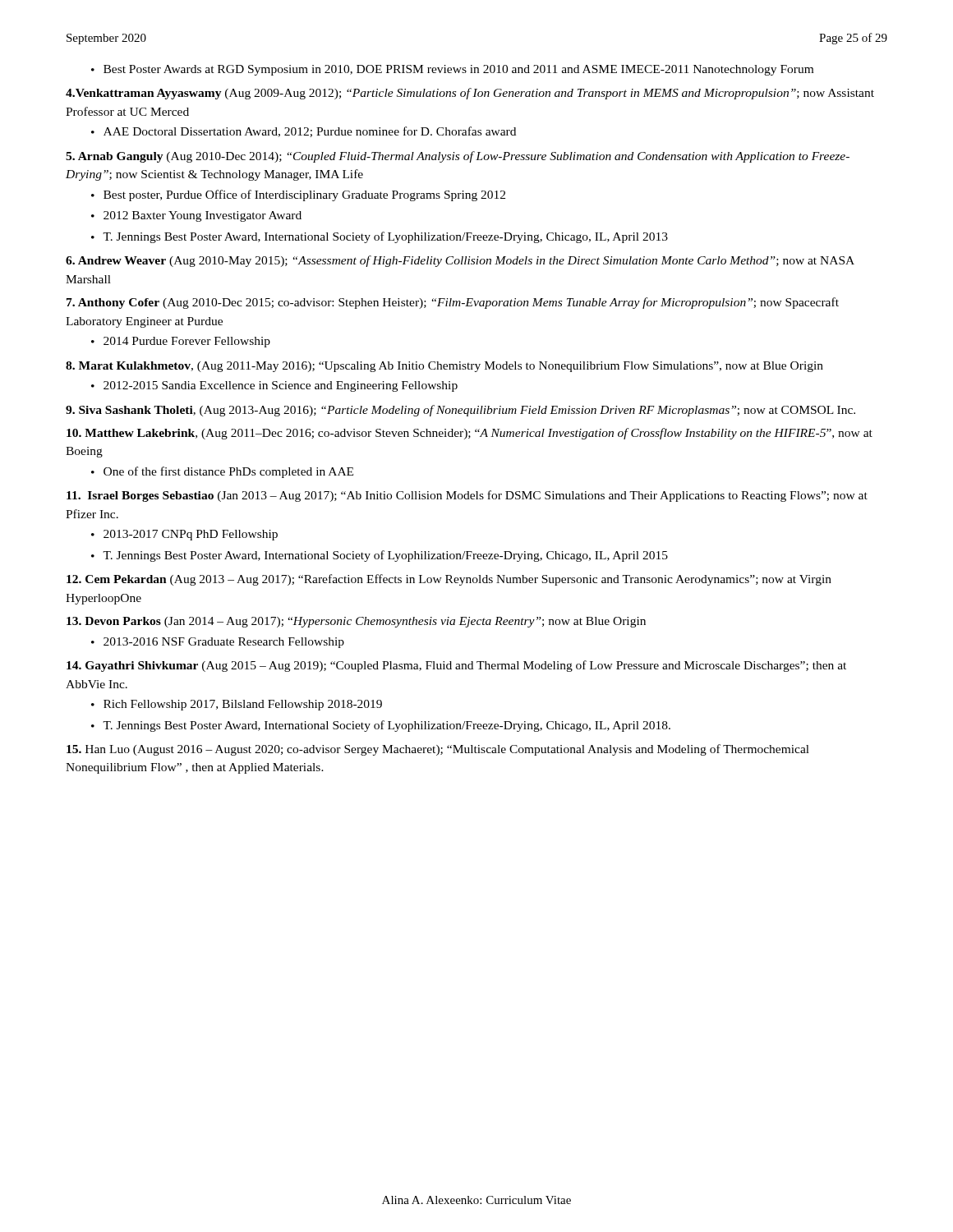Locate the block of text that opens with "Han Luo (August 2016 – August 2020;"
Screen dimensions: 1232x953
438,758
